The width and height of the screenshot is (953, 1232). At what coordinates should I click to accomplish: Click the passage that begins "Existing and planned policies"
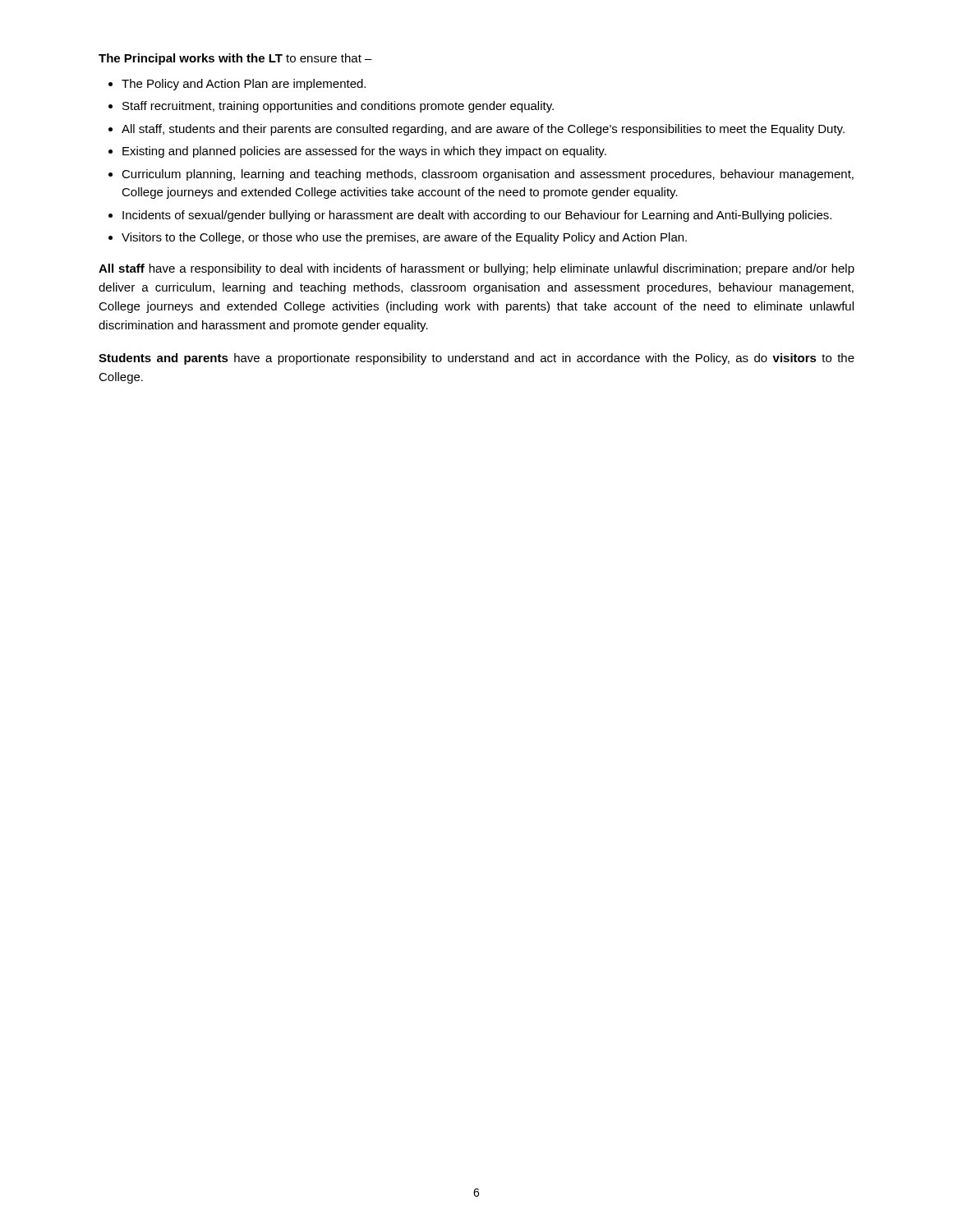pyautogui.click(x=364, y=151)
